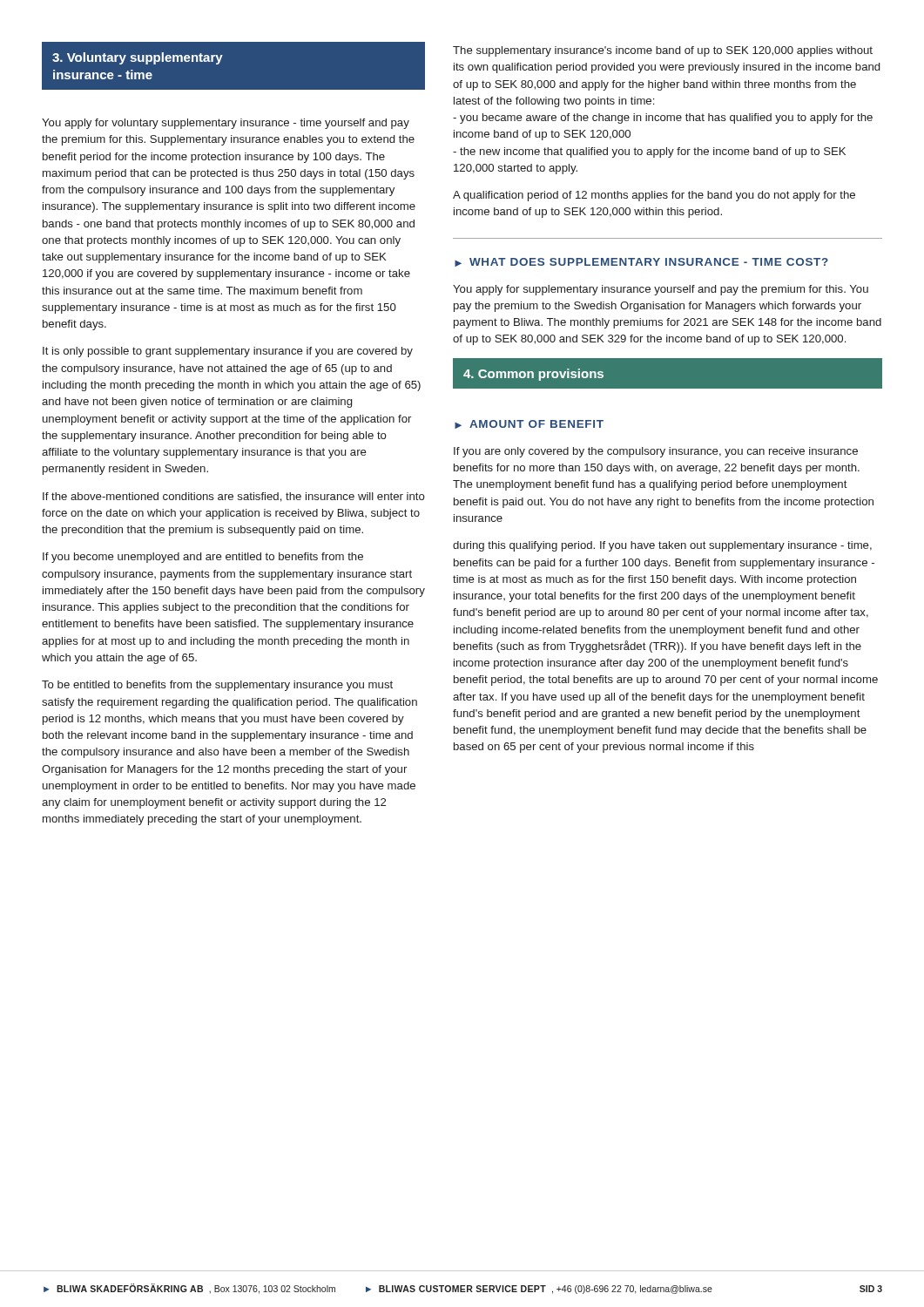The image size is (924, 1307).
Task: Find the text block that says "If the above-mentioned conditions are satisfied,"
Action: click(x=233, y=513)
